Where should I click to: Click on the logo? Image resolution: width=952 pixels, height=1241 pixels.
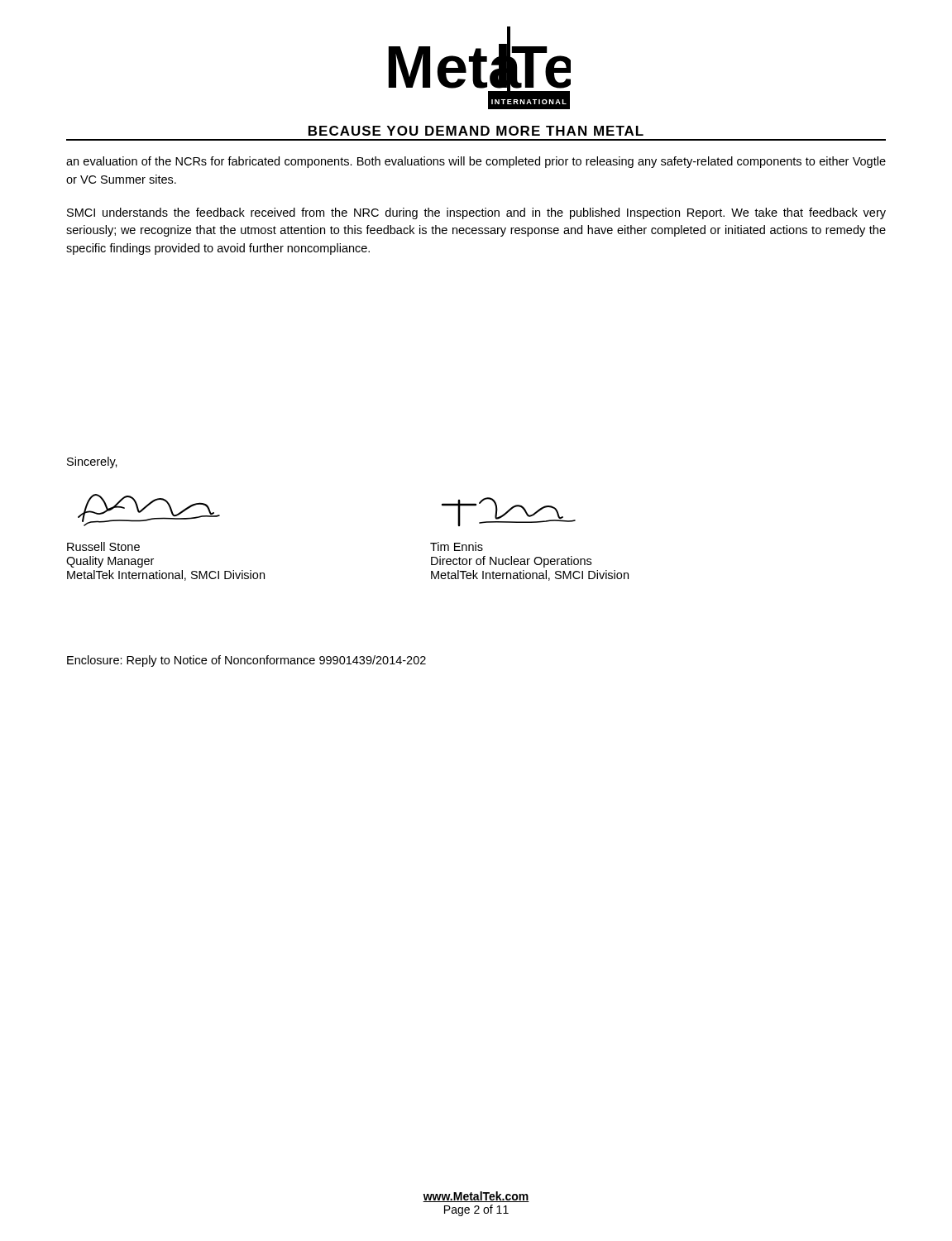(476, 82)
